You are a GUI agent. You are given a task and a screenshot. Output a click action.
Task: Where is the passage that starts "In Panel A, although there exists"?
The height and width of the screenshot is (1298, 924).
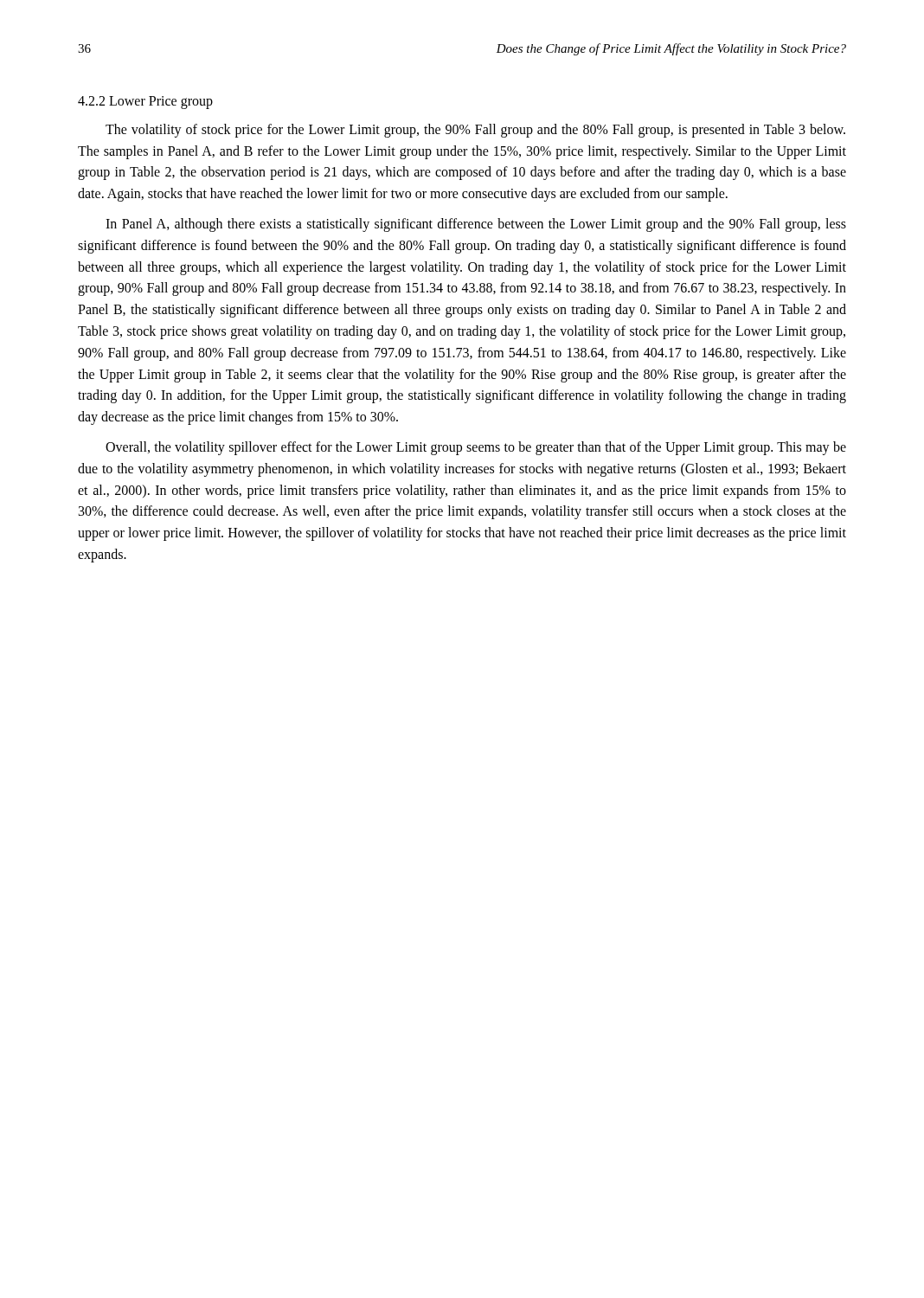462,320
